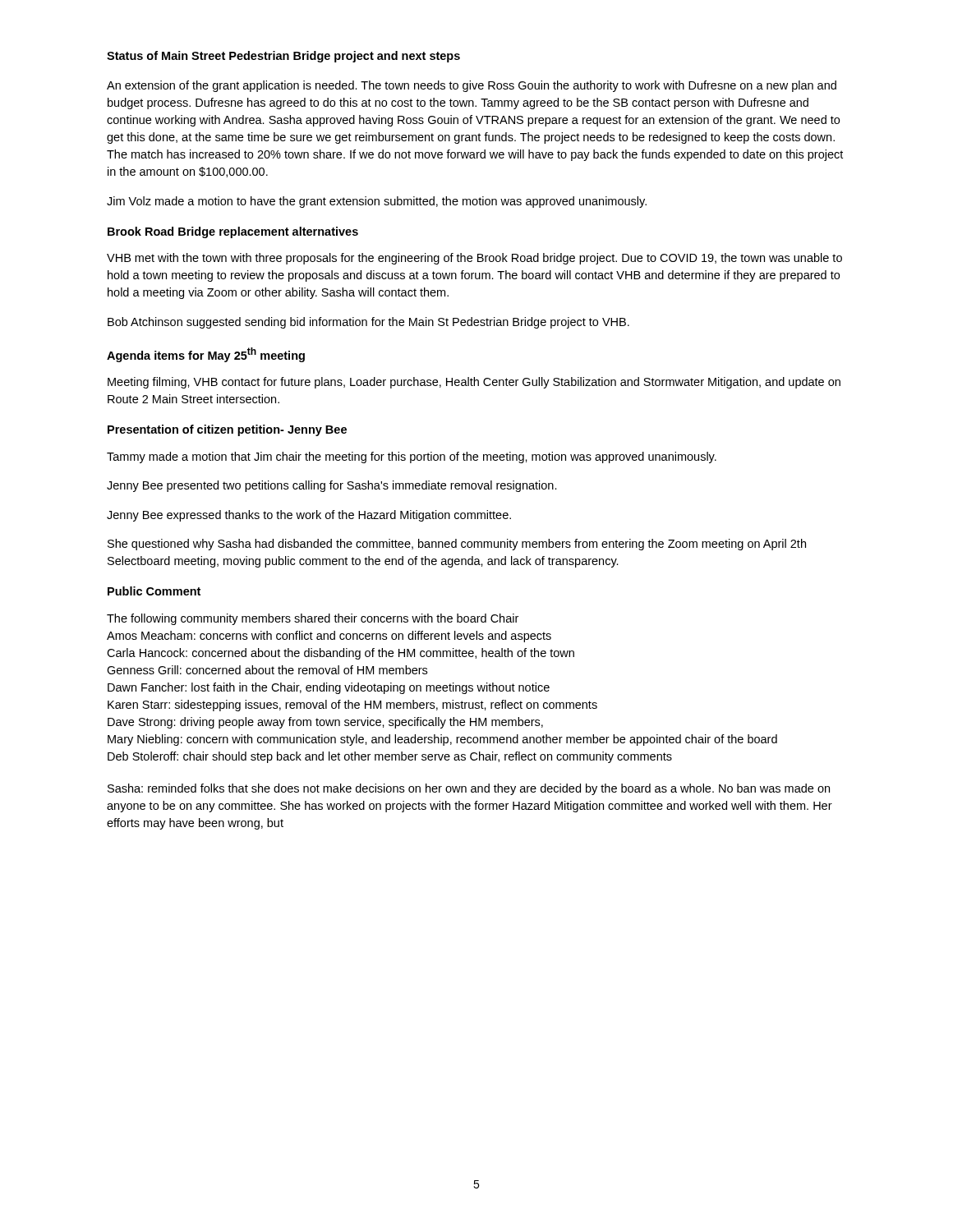Image resolution: width=953 pixels, height=1232 pixels.
Task: Point to the passage starting "Brook Road Bridge replacement alternatives"
Action: coord(233,231)
